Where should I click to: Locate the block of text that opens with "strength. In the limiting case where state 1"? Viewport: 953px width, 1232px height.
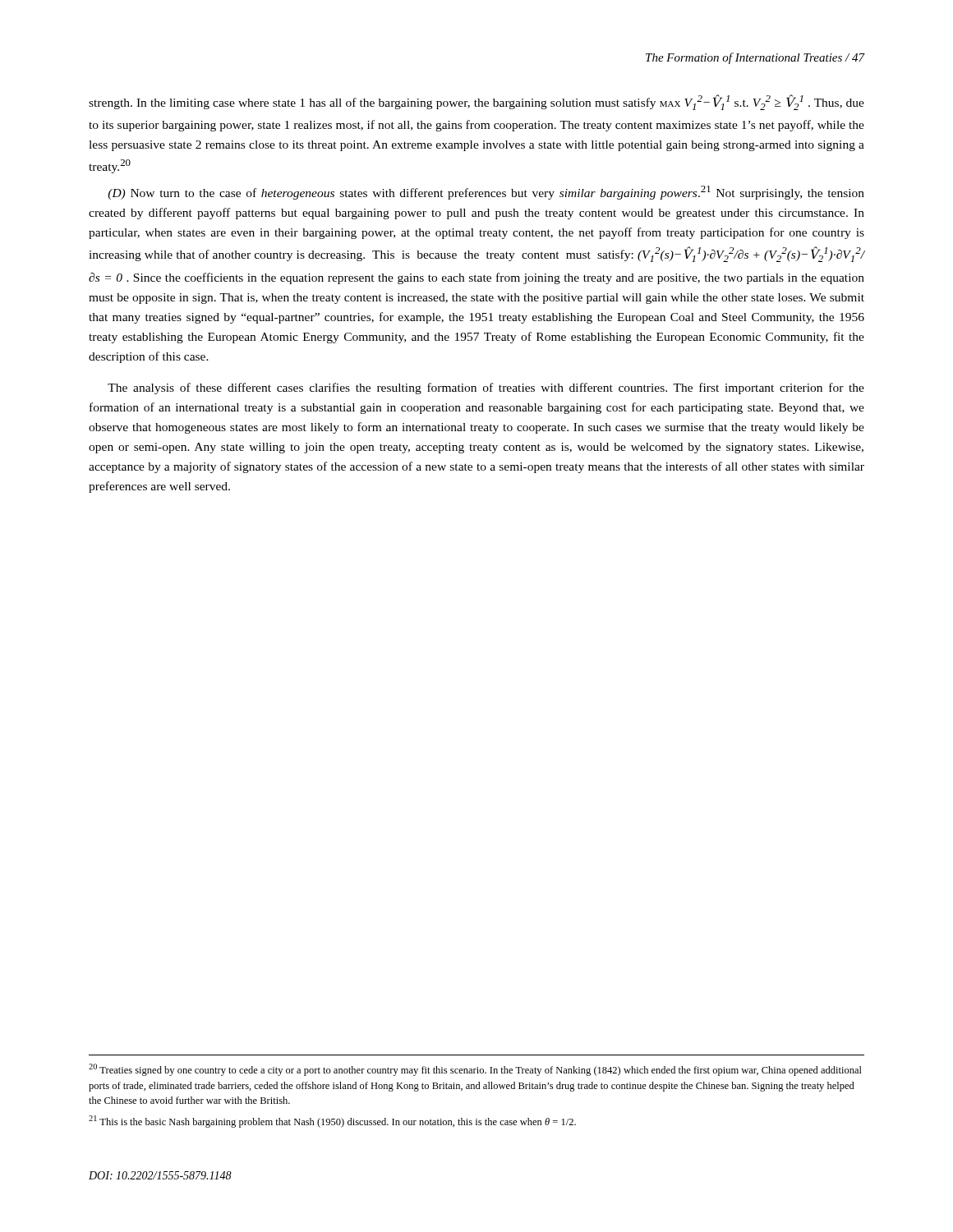coord(476,293)
